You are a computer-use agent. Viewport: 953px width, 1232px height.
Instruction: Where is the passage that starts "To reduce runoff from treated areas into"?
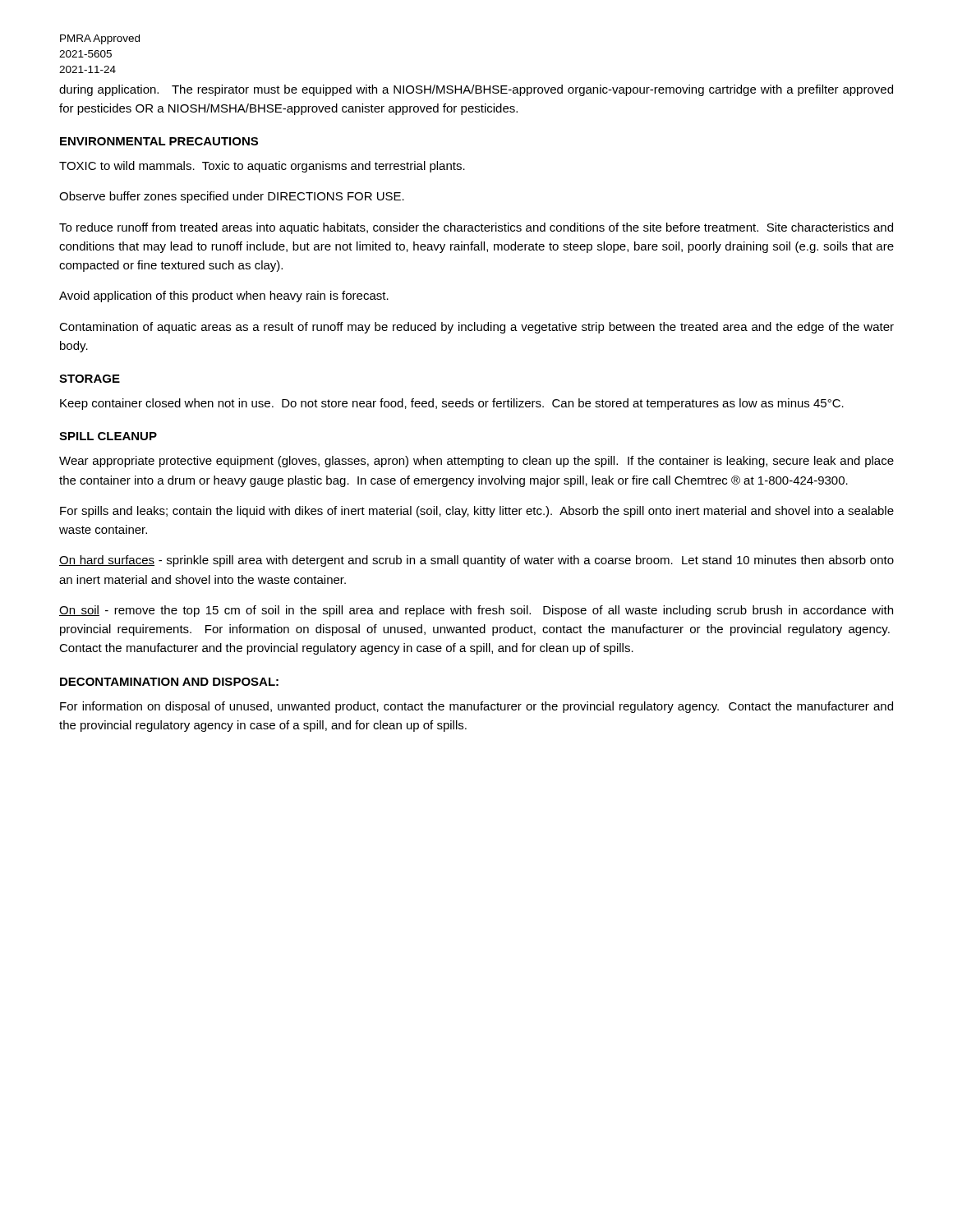(x=476, y=246)
